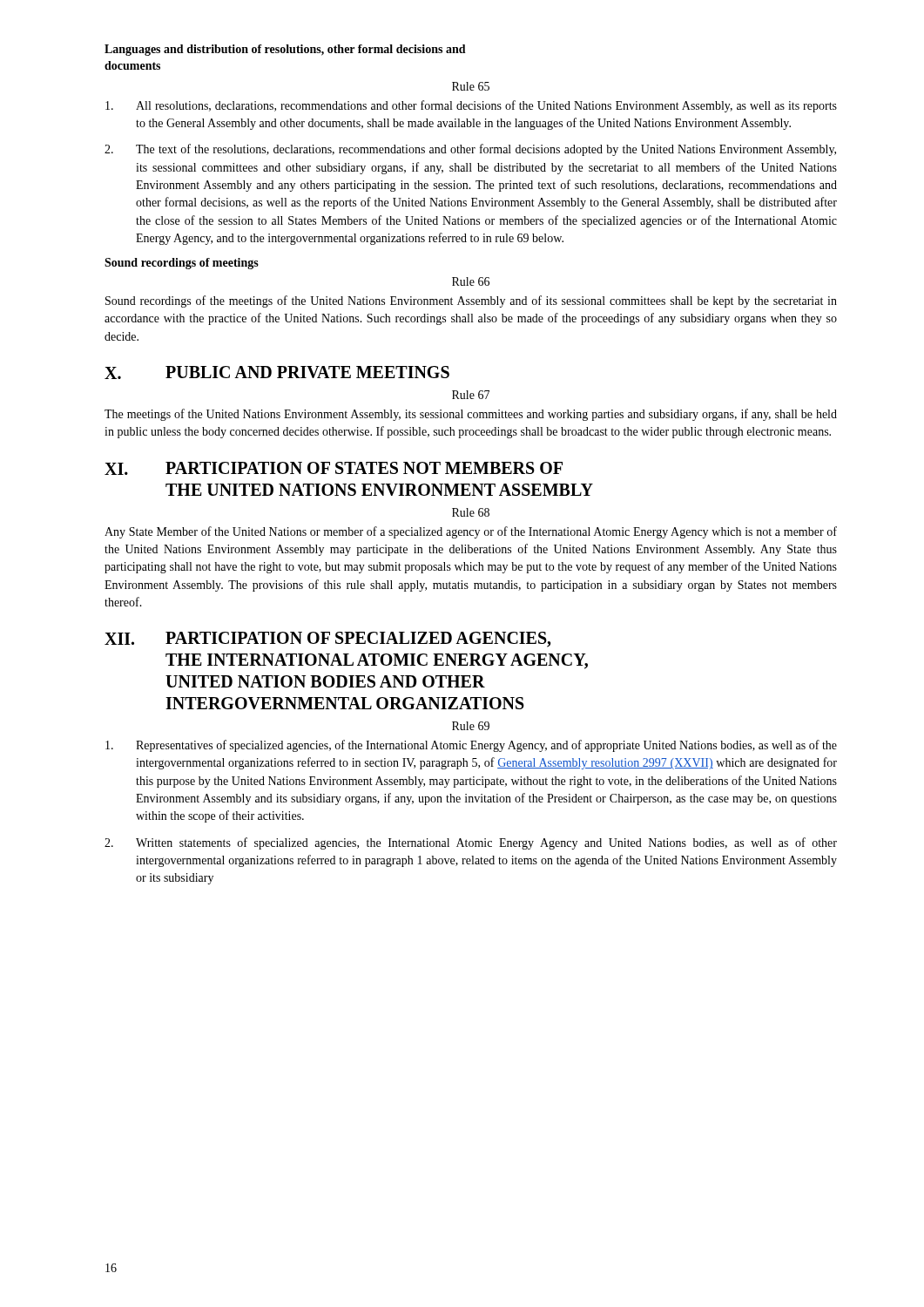Navigate to the text starting "Sound recordings of meetings"
Viewport: 924px width, 1307px height.
pos(181,263)
